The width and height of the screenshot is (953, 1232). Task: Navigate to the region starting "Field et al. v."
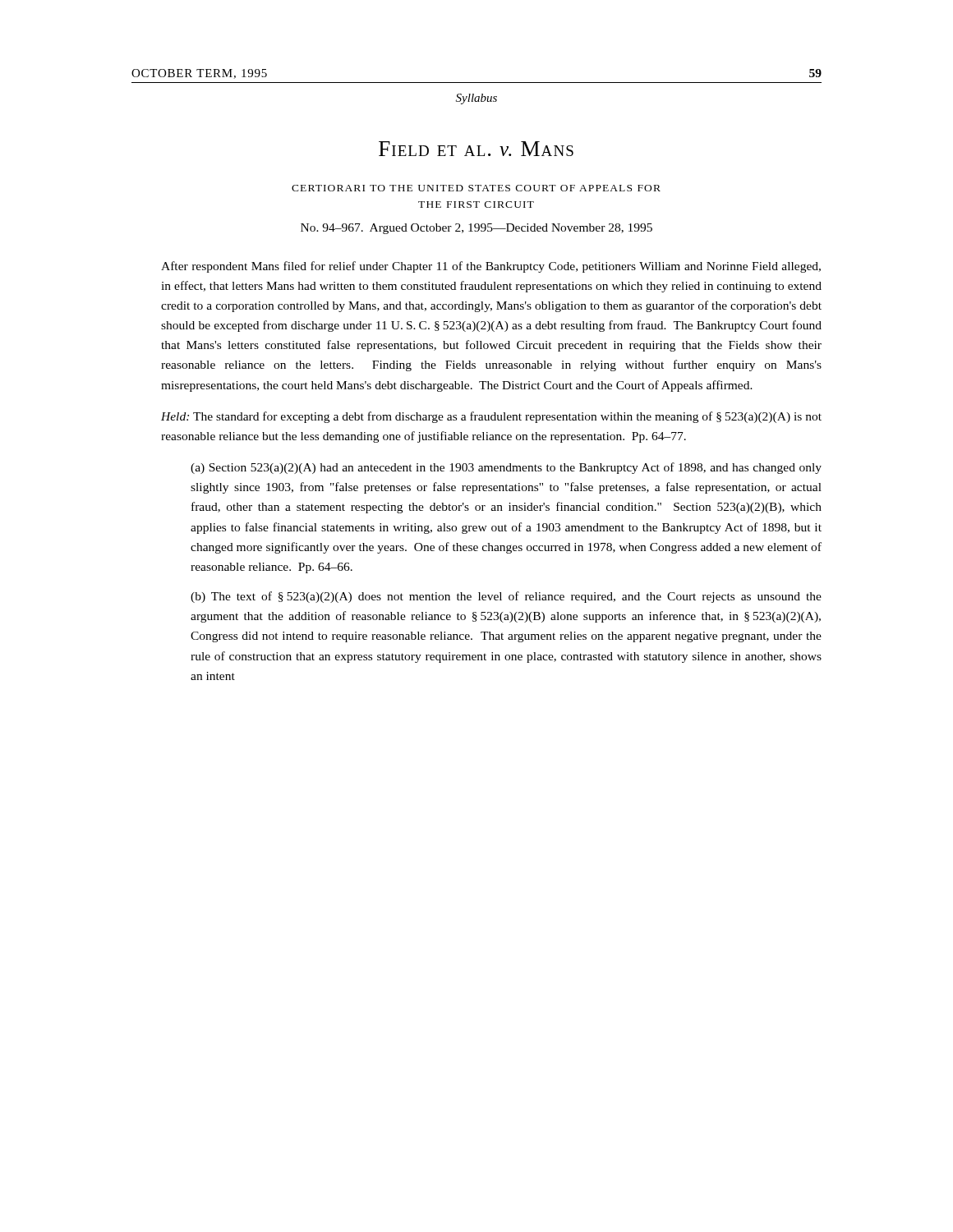(x=476, y=149)
